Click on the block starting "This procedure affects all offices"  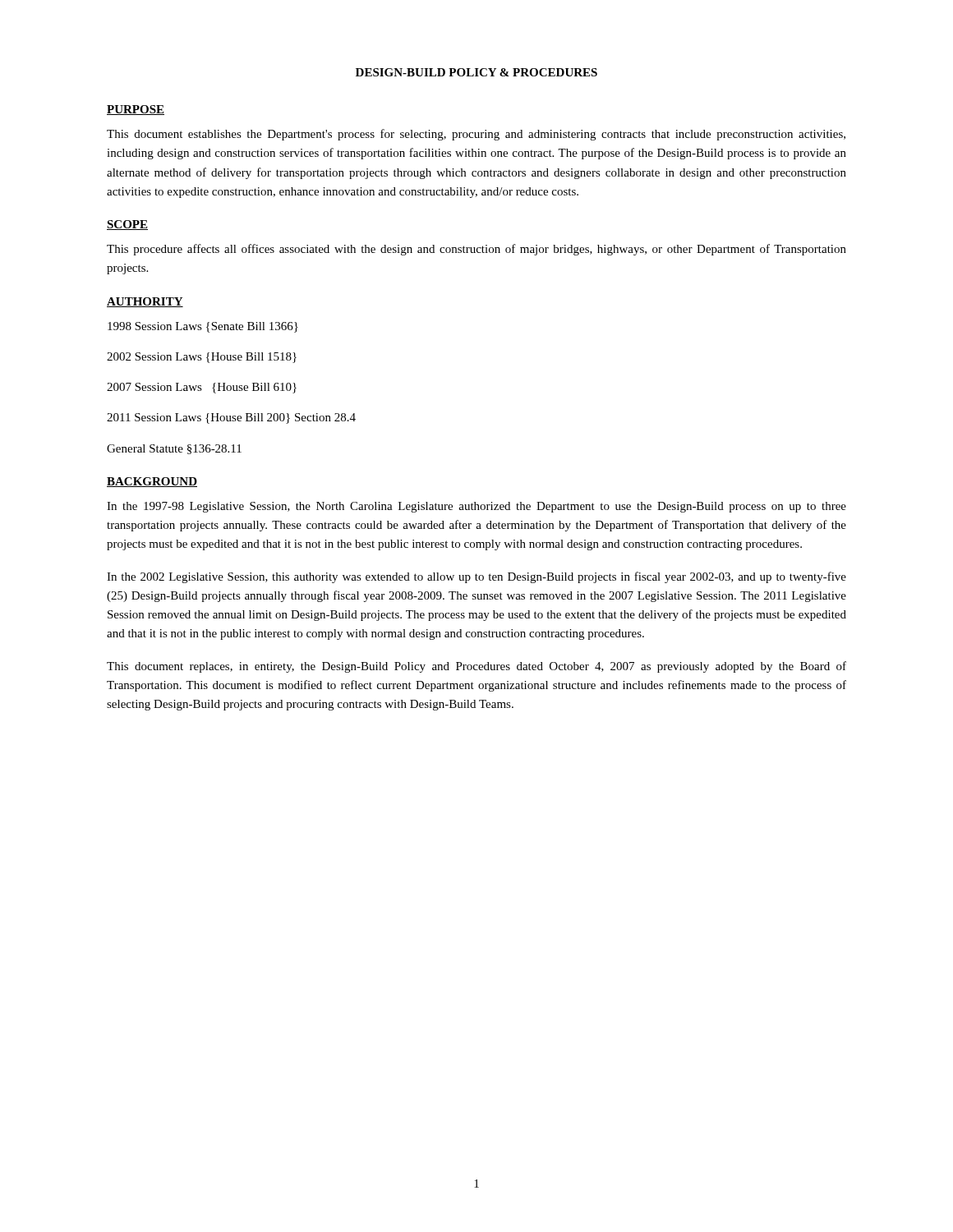tap(476, 258)
